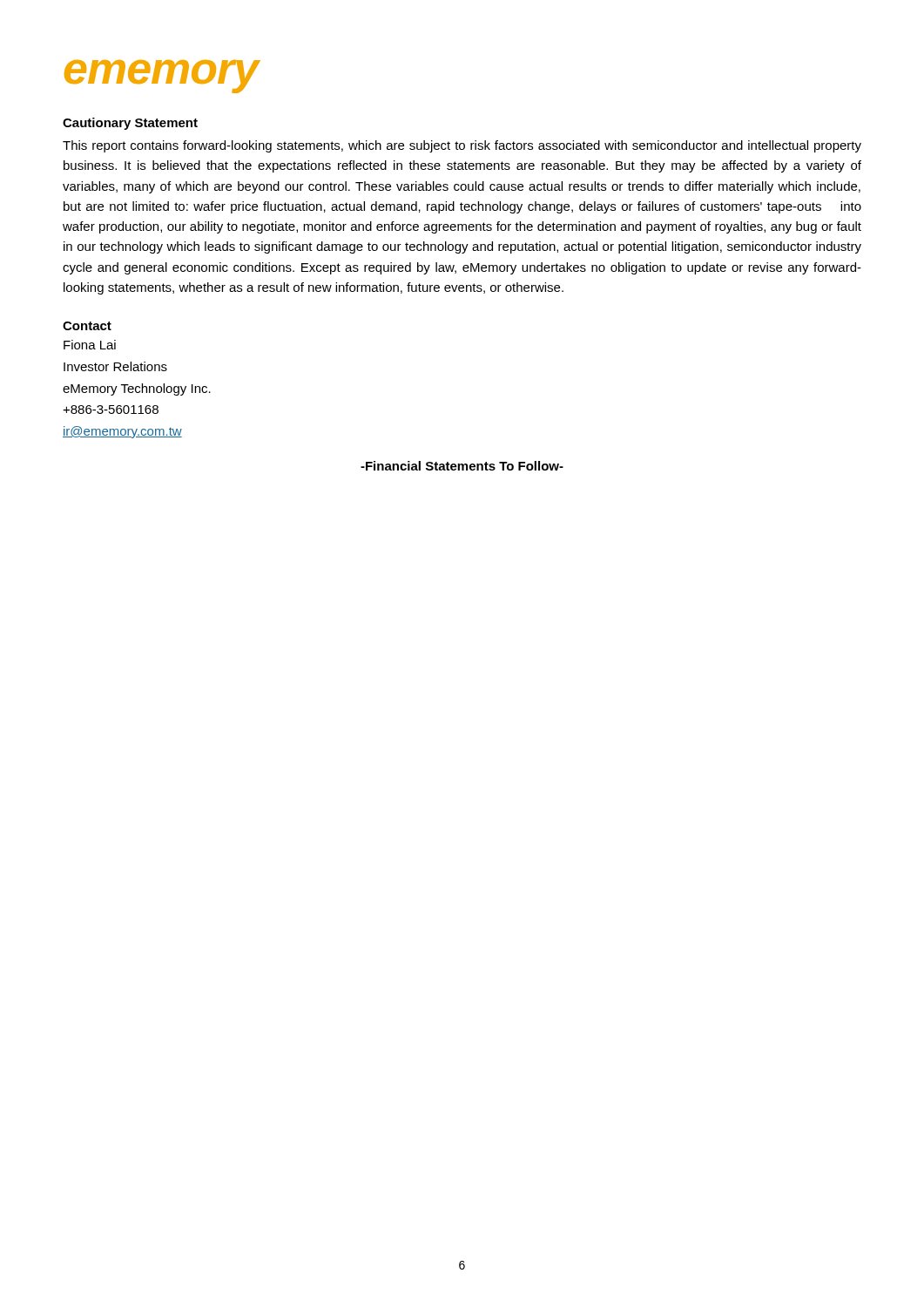Find the text block that says "Fiona Lai Investor Relations eMemory Technology"

point(137,388)
